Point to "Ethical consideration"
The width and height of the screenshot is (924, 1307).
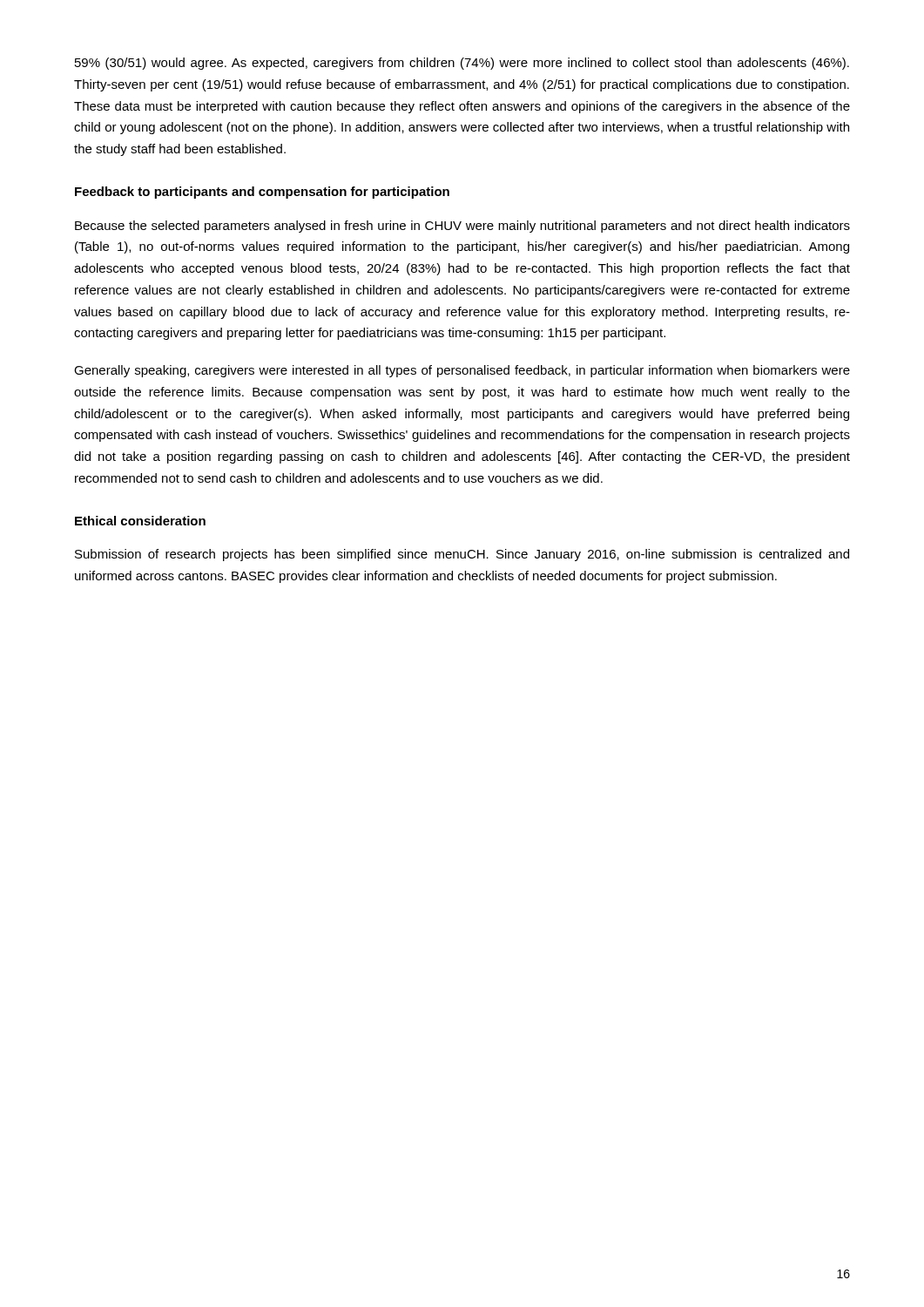(x=140, y=520)
